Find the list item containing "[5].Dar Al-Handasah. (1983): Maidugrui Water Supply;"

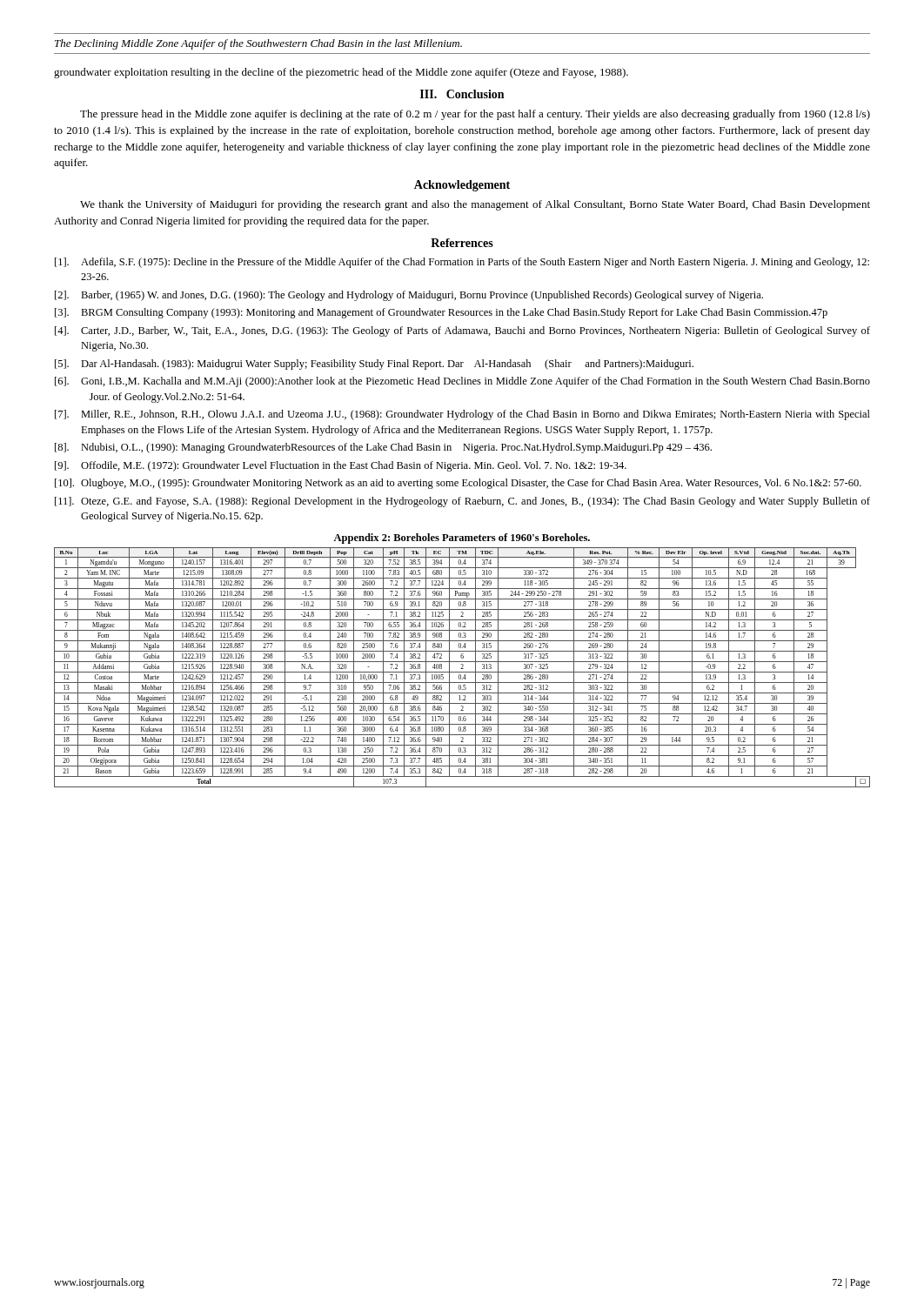[462, 364]
